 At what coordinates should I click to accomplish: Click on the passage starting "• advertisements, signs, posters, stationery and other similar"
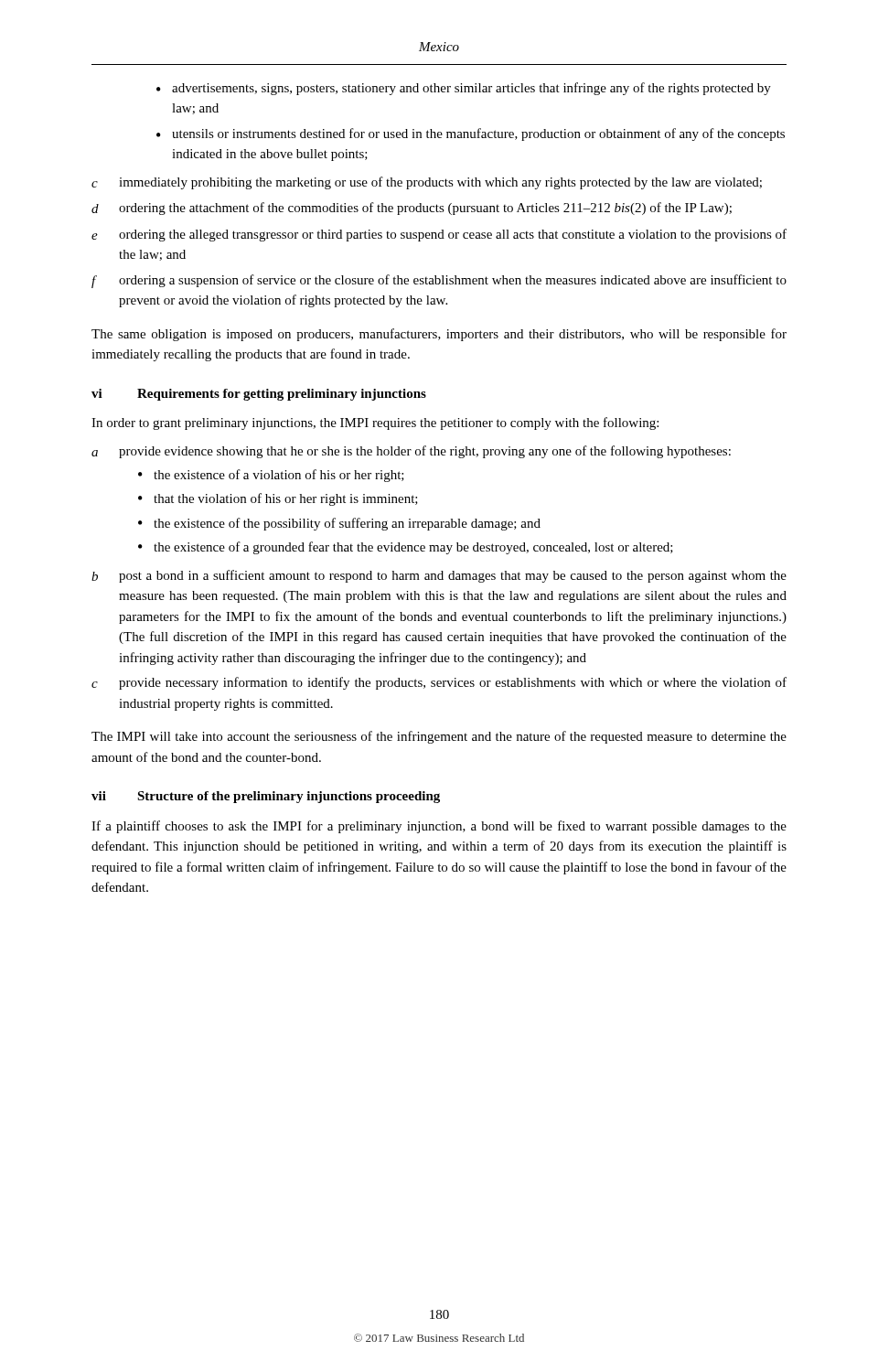[x=471, y=98]
